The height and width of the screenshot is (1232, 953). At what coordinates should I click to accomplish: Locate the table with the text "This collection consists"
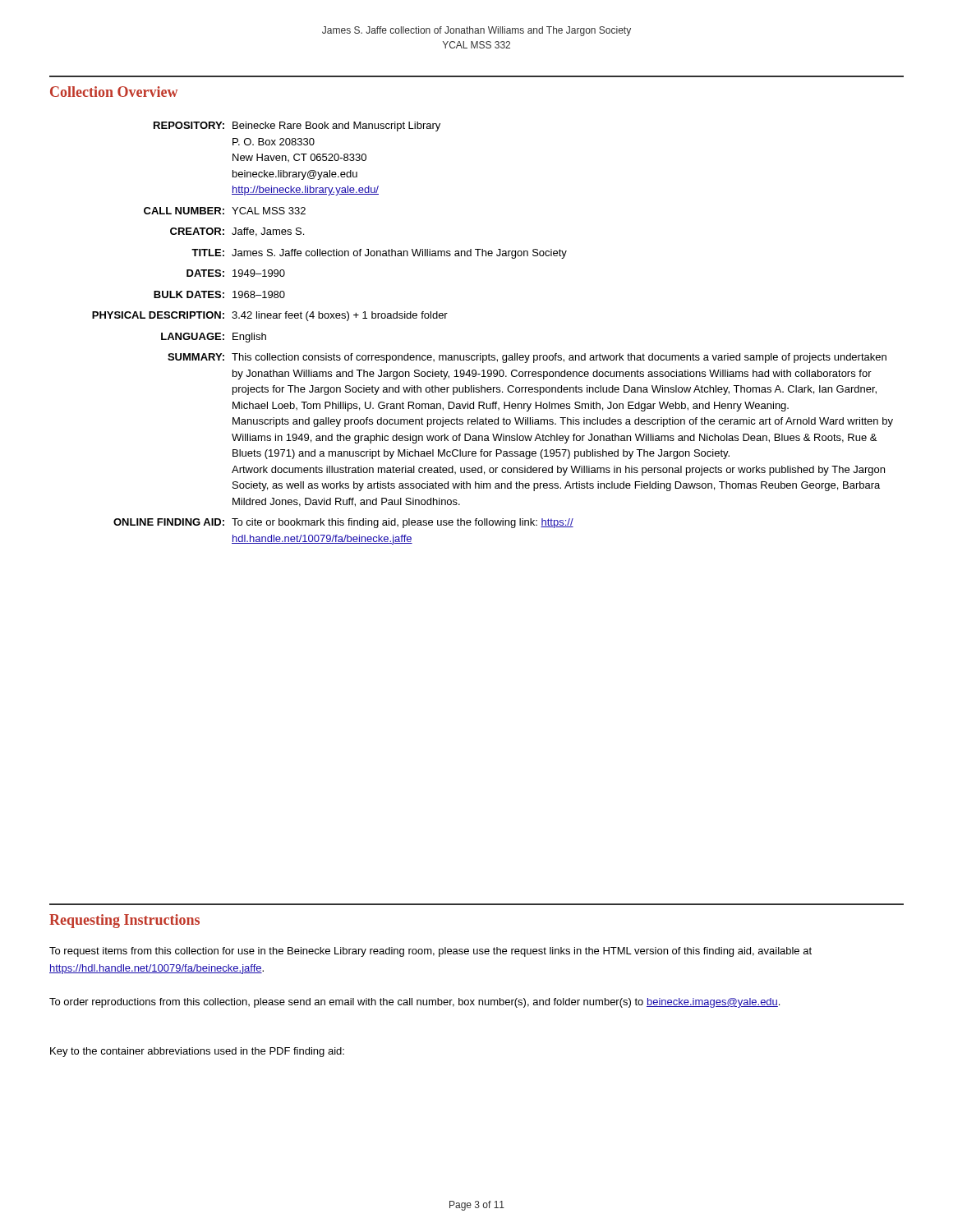(x=476, y=332)
